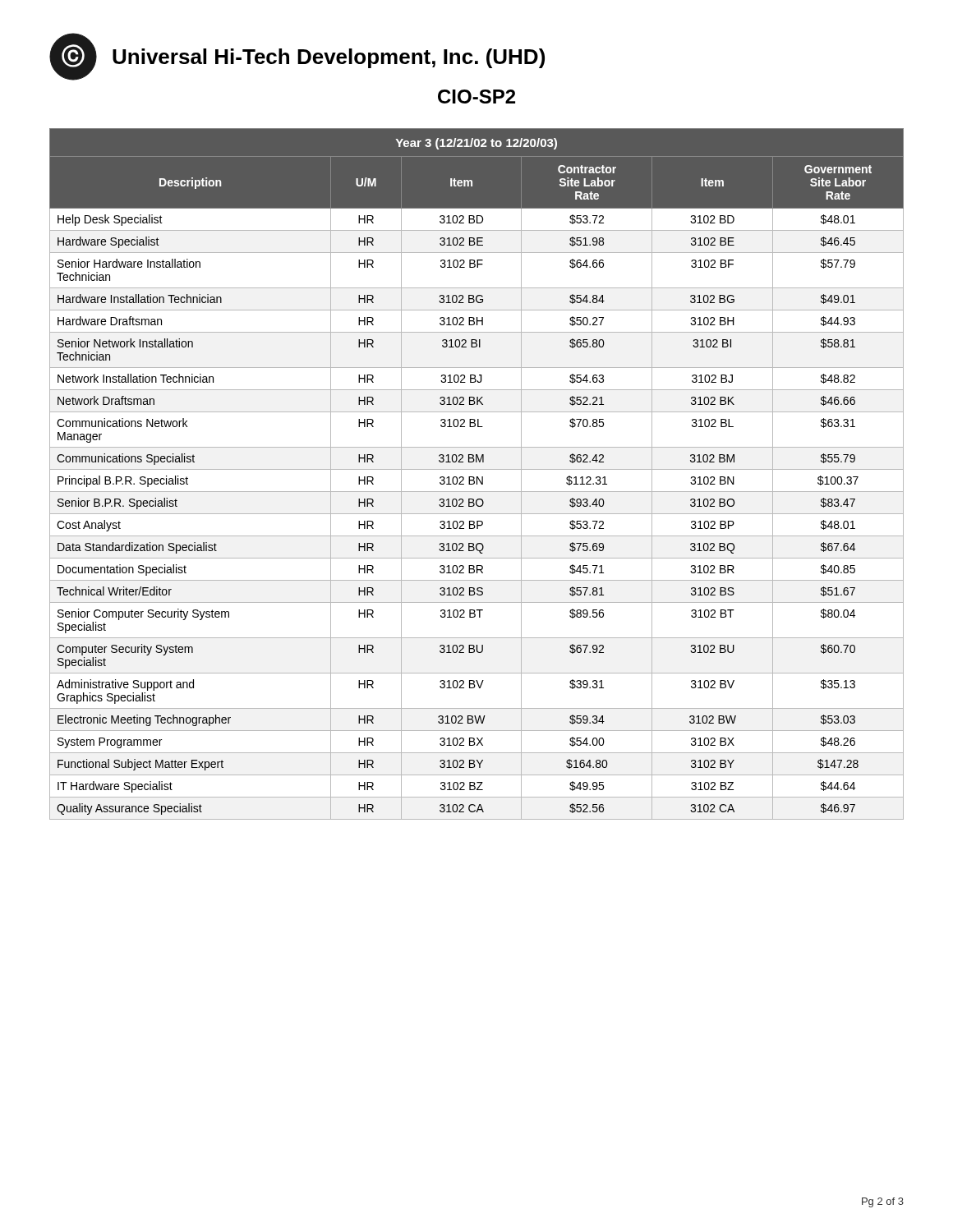Locate the passage starting "ⓒ Universal Hi-Tech Development, Inc."
Image resolution: width=953 pixels, height=1232 pixels.
[298, 57]
